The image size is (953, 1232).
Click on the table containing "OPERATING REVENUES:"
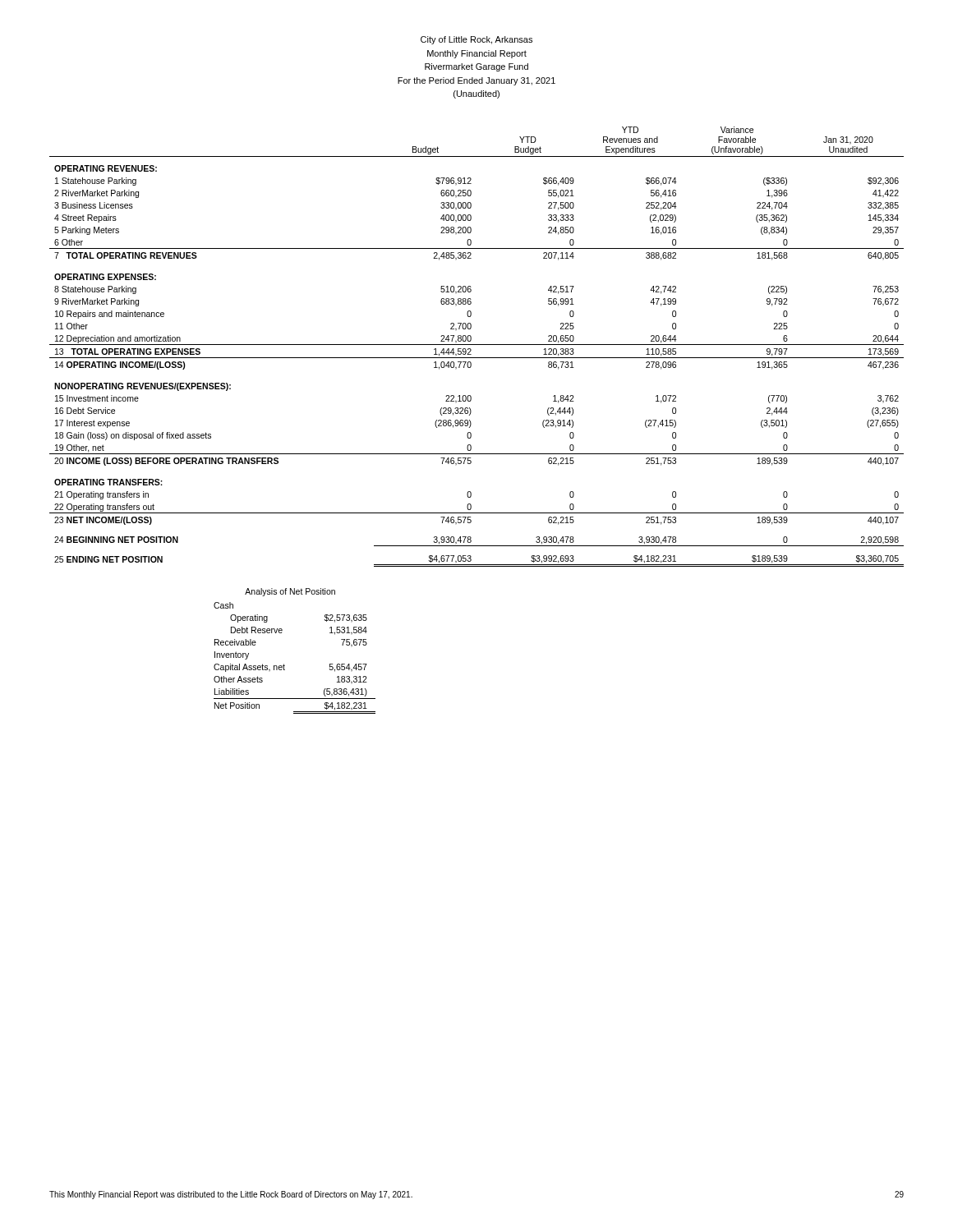click(x=476, y=345)
